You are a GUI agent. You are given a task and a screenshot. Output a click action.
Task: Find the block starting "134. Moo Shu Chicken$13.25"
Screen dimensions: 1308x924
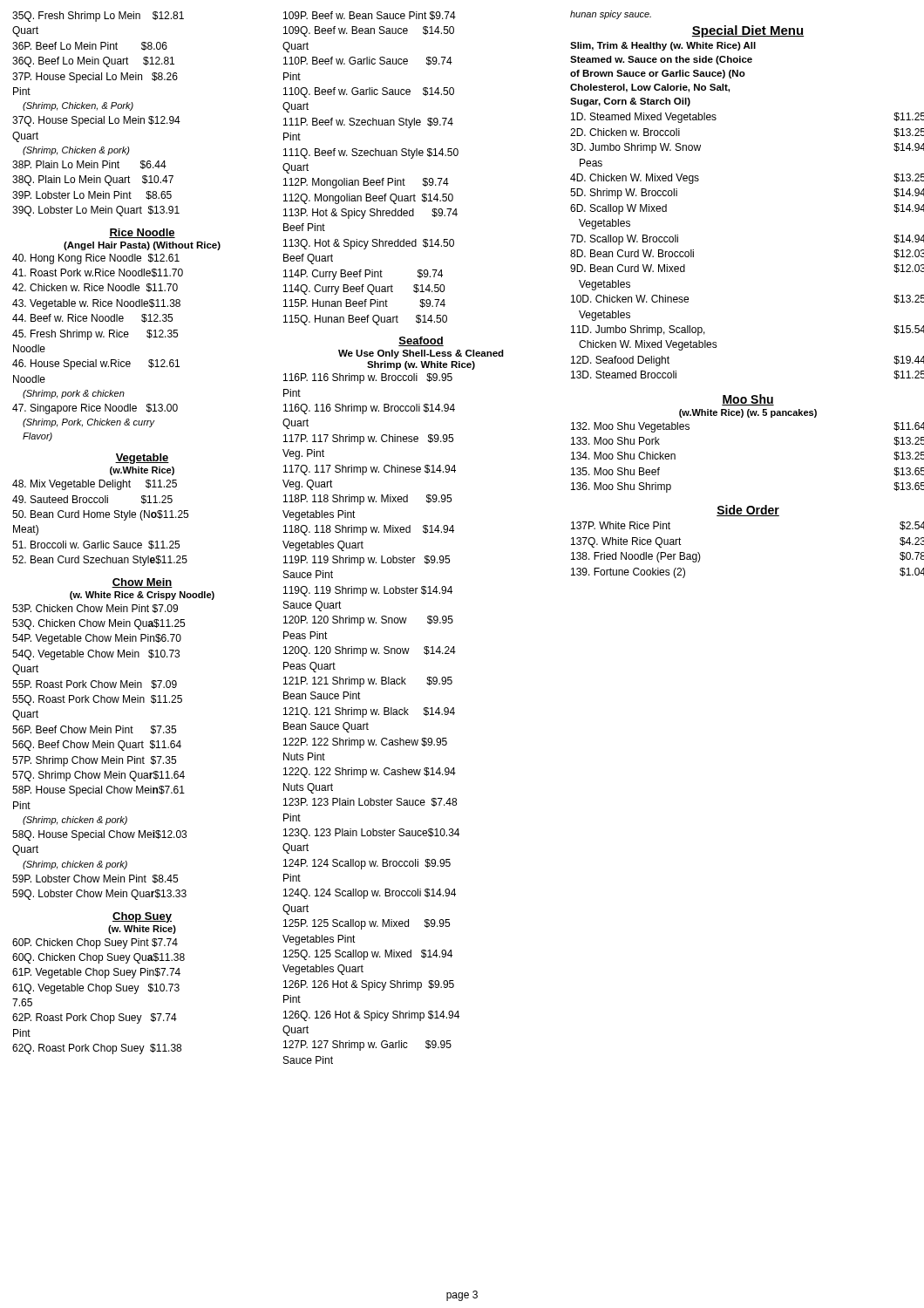620,456
